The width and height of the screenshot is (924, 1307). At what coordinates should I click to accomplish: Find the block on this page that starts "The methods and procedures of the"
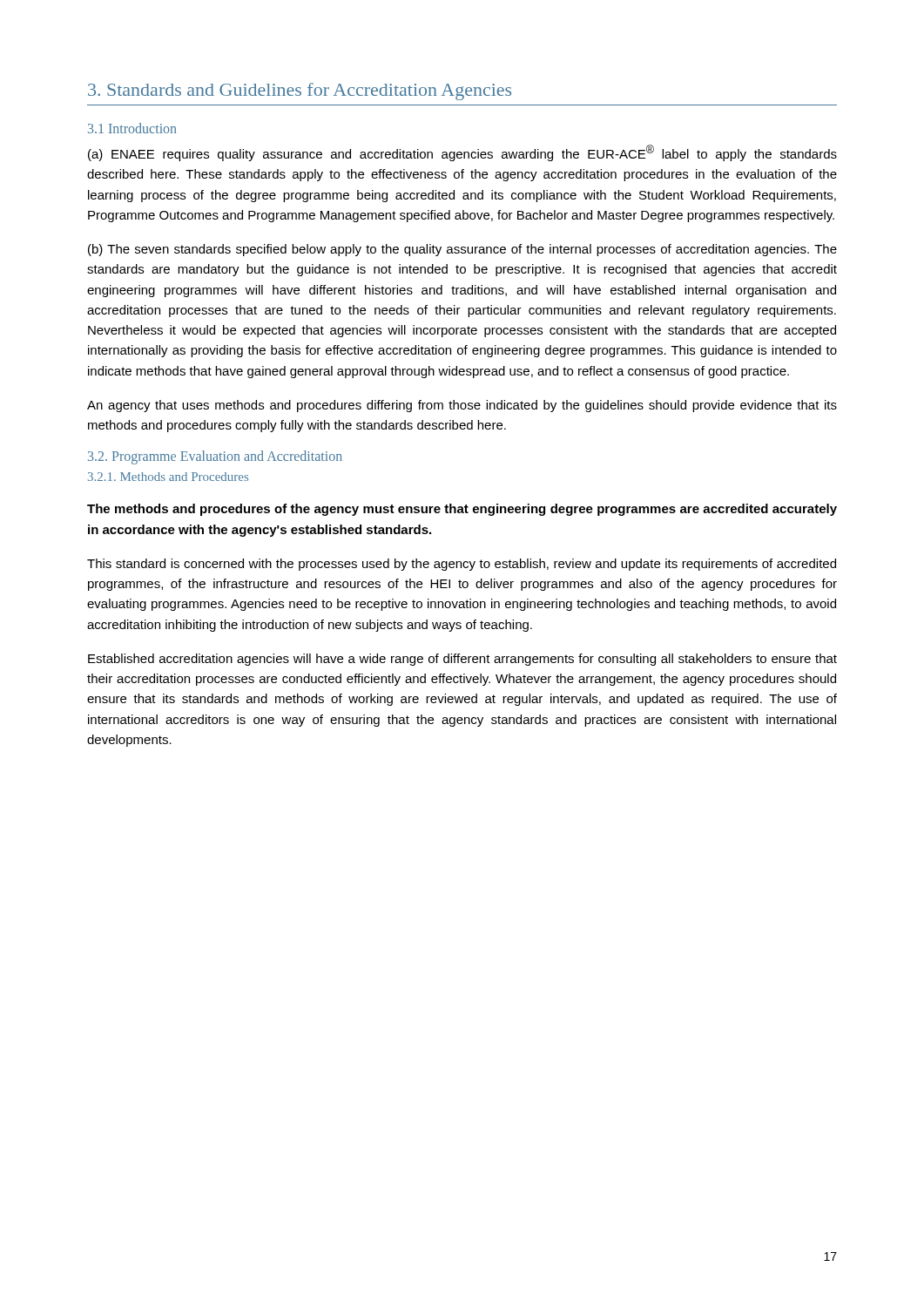pos(462,519)
